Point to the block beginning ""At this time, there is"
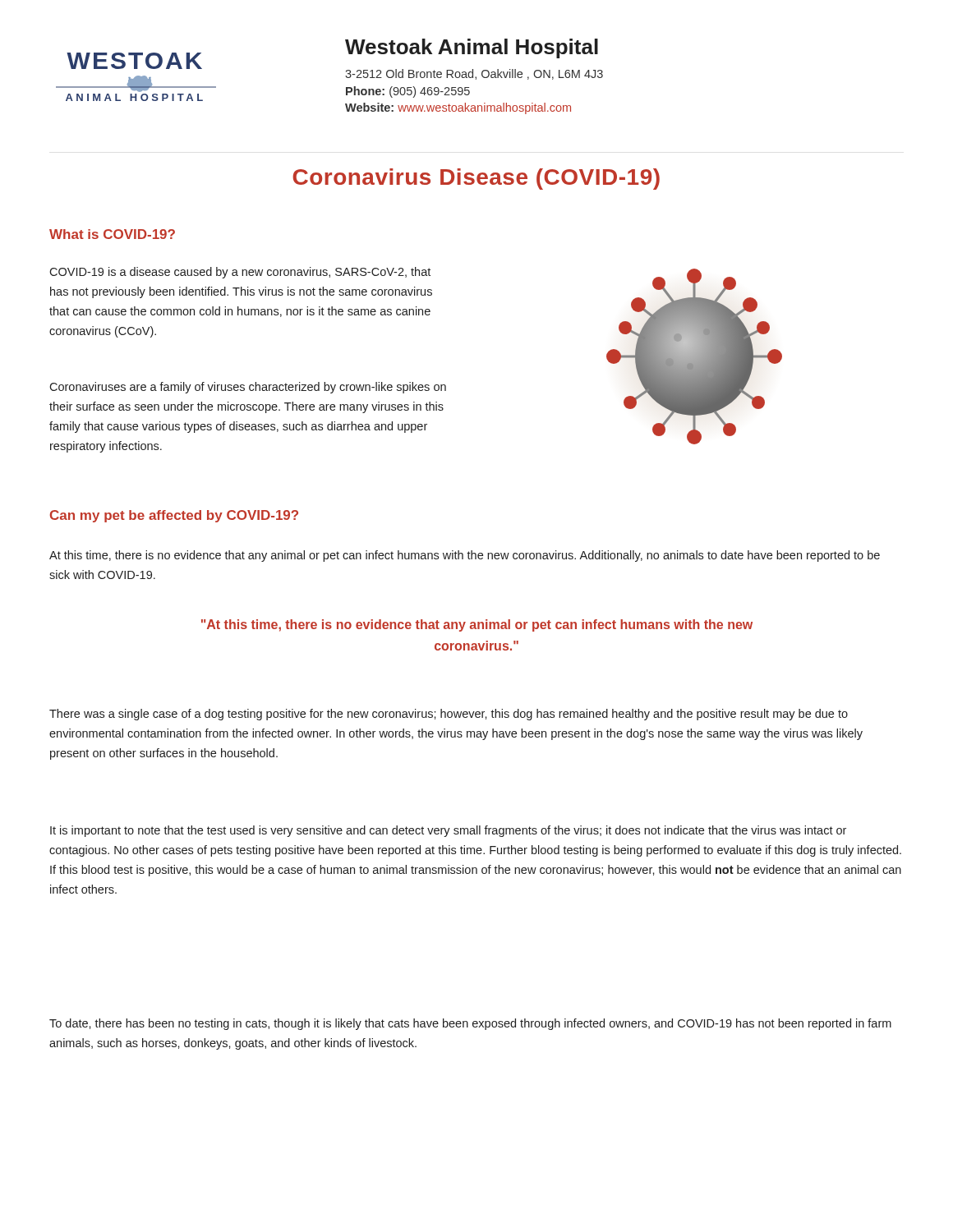Screen dimensions: 1232x953 (476, 635)
